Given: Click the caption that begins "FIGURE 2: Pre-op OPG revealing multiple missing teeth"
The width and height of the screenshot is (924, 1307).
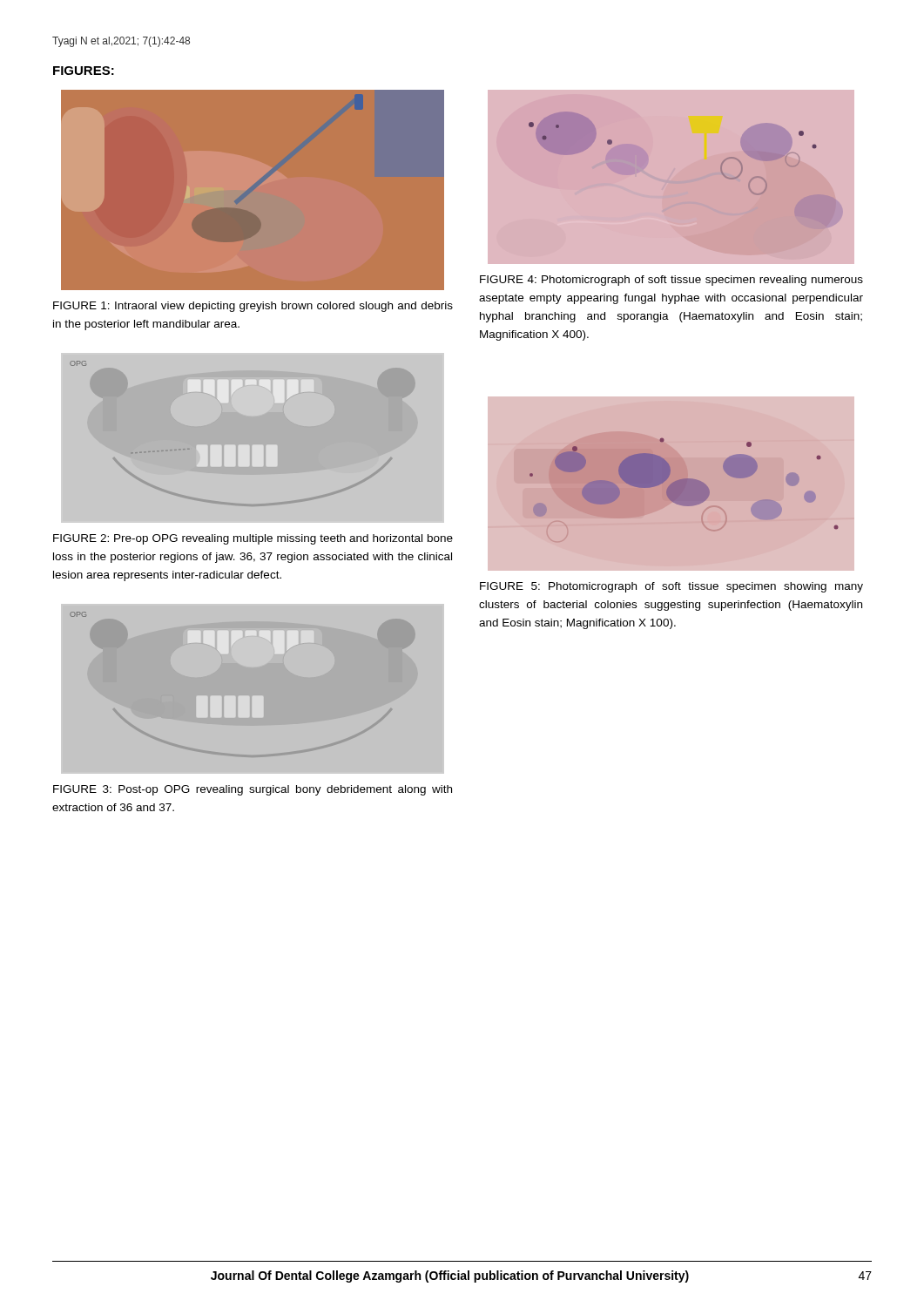Looking at the screenshot, I should click(x=253, y=556).
